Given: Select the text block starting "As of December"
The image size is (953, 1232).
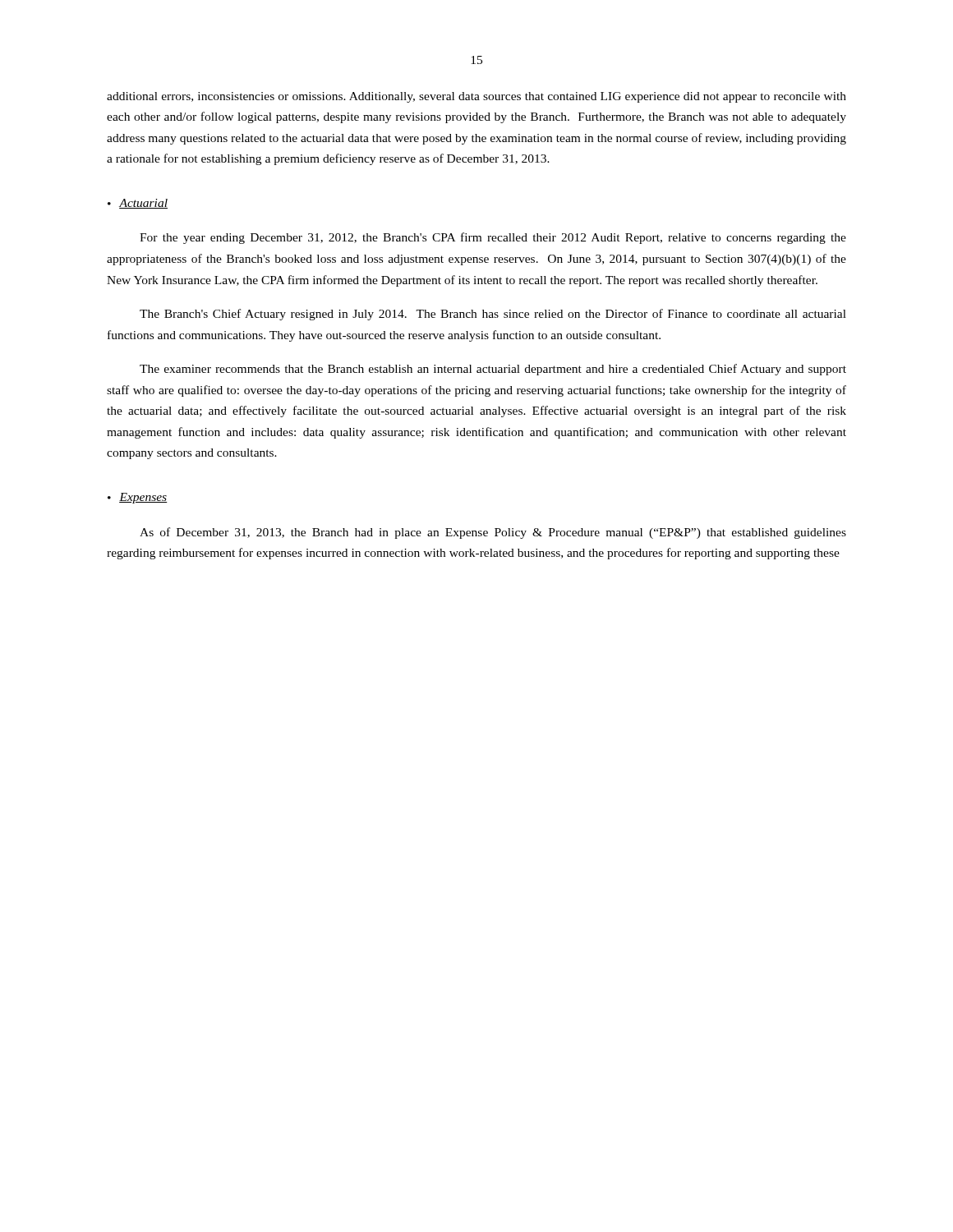Looking at the screenshot, I should click(476, 542).
